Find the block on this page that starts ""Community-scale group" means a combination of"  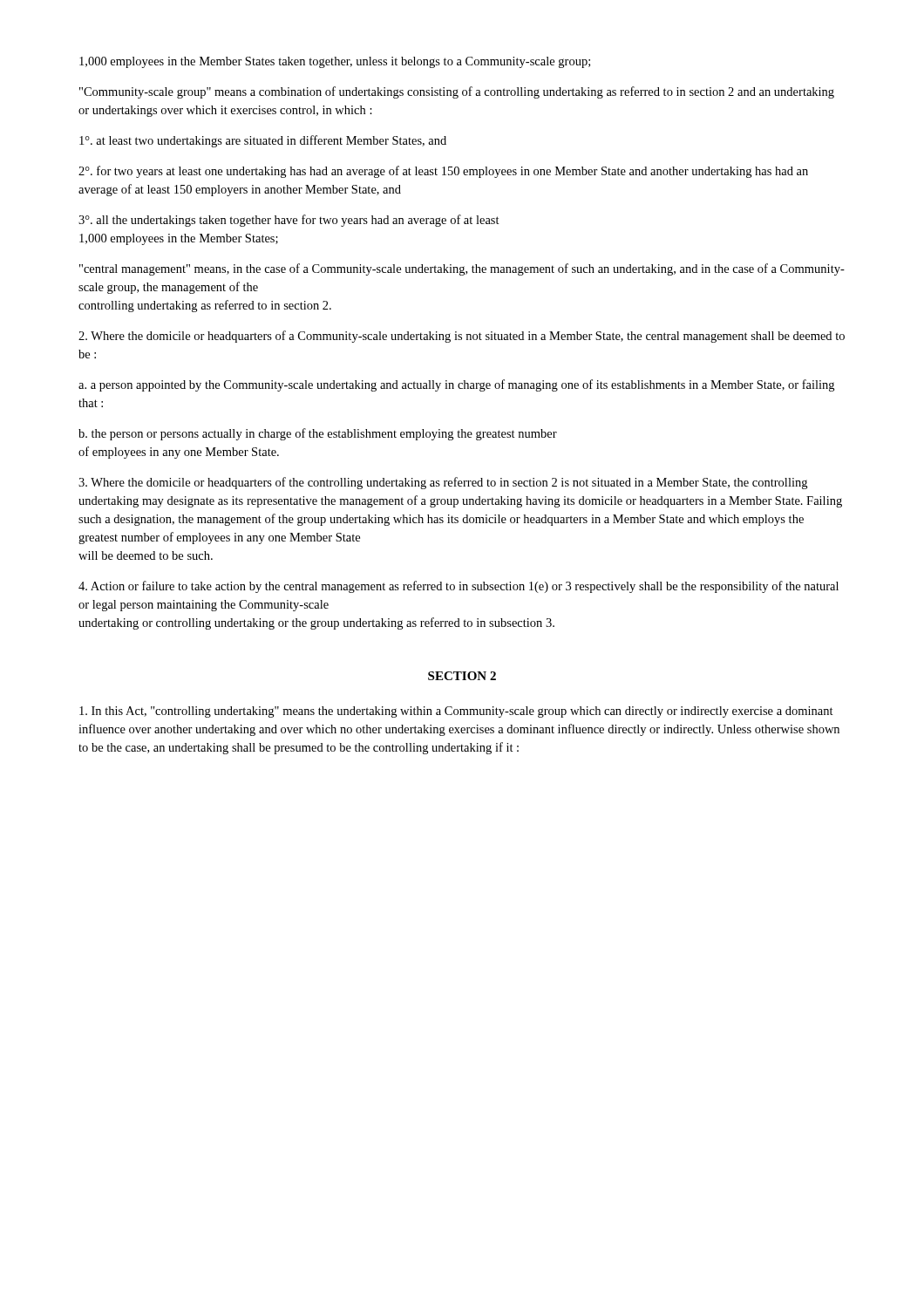[x=456, y=101]
